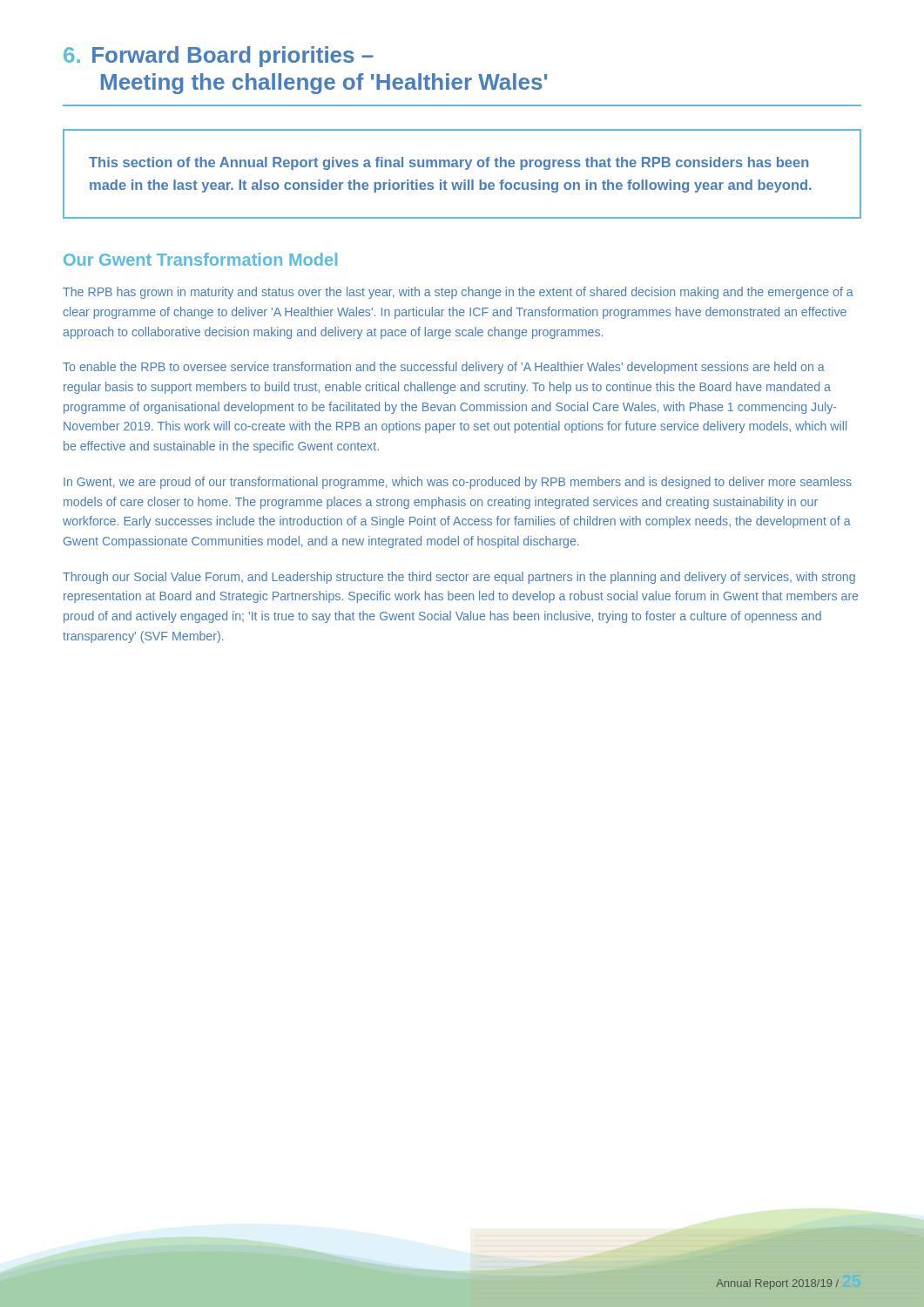
Task: Navigate to the passage starting "6. Forward Board priorities – Meeting the challenge"
Action: point(462,69)
